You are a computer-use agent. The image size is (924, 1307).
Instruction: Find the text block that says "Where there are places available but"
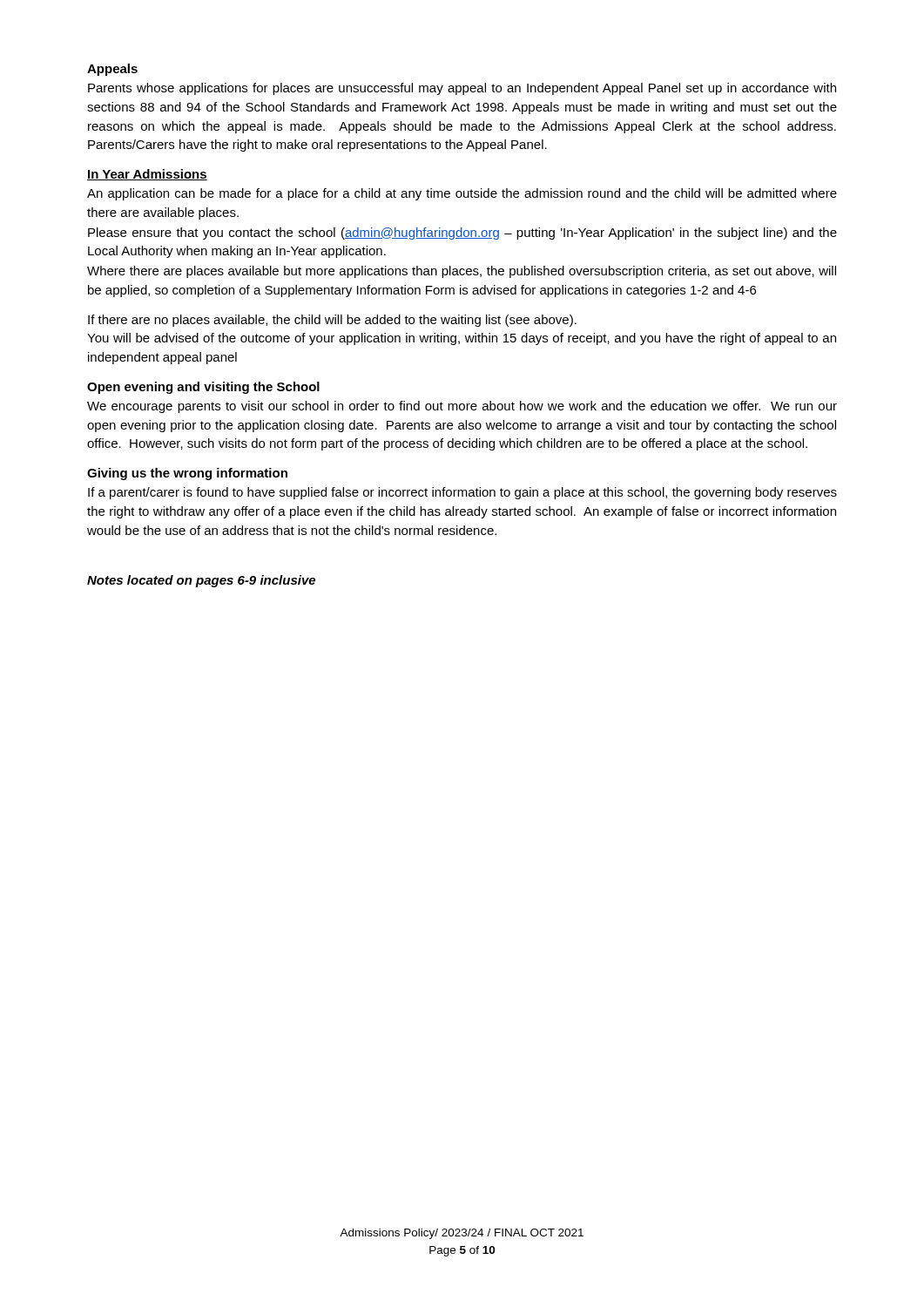click(462, 280)
